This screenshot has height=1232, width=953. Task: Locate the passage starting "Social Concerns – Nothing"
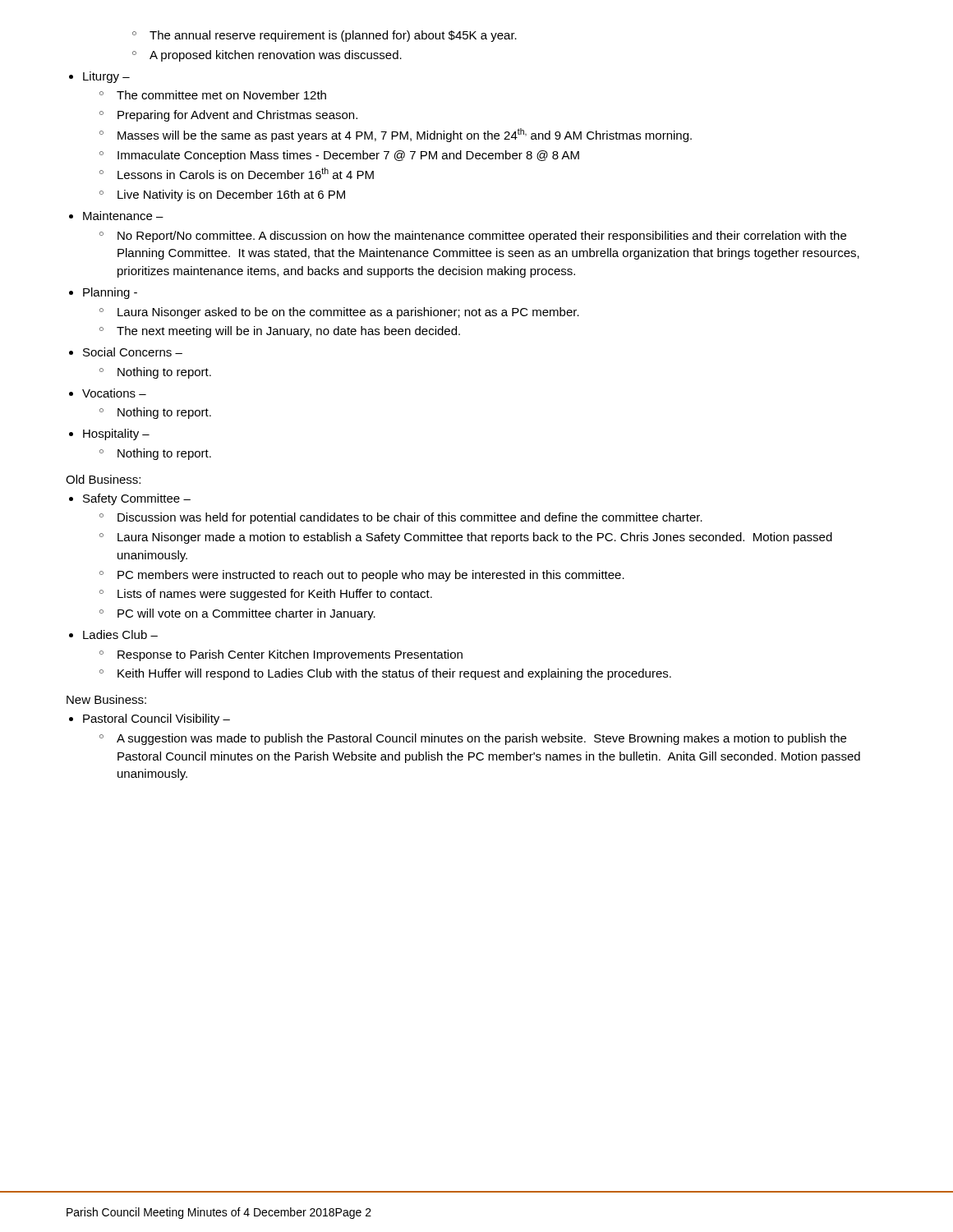[133, 352]
